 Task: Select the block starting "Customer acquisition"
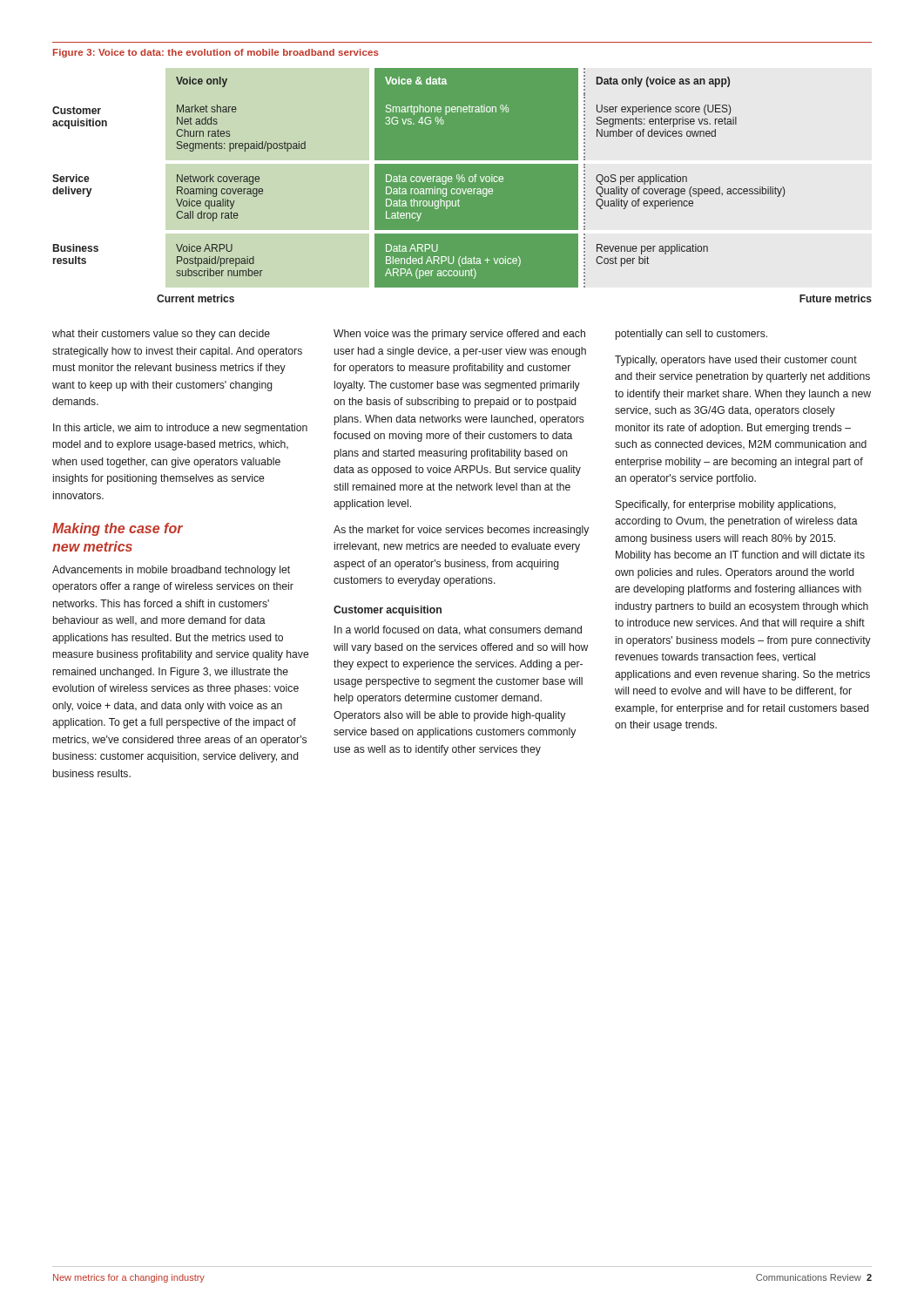[388, 610]
